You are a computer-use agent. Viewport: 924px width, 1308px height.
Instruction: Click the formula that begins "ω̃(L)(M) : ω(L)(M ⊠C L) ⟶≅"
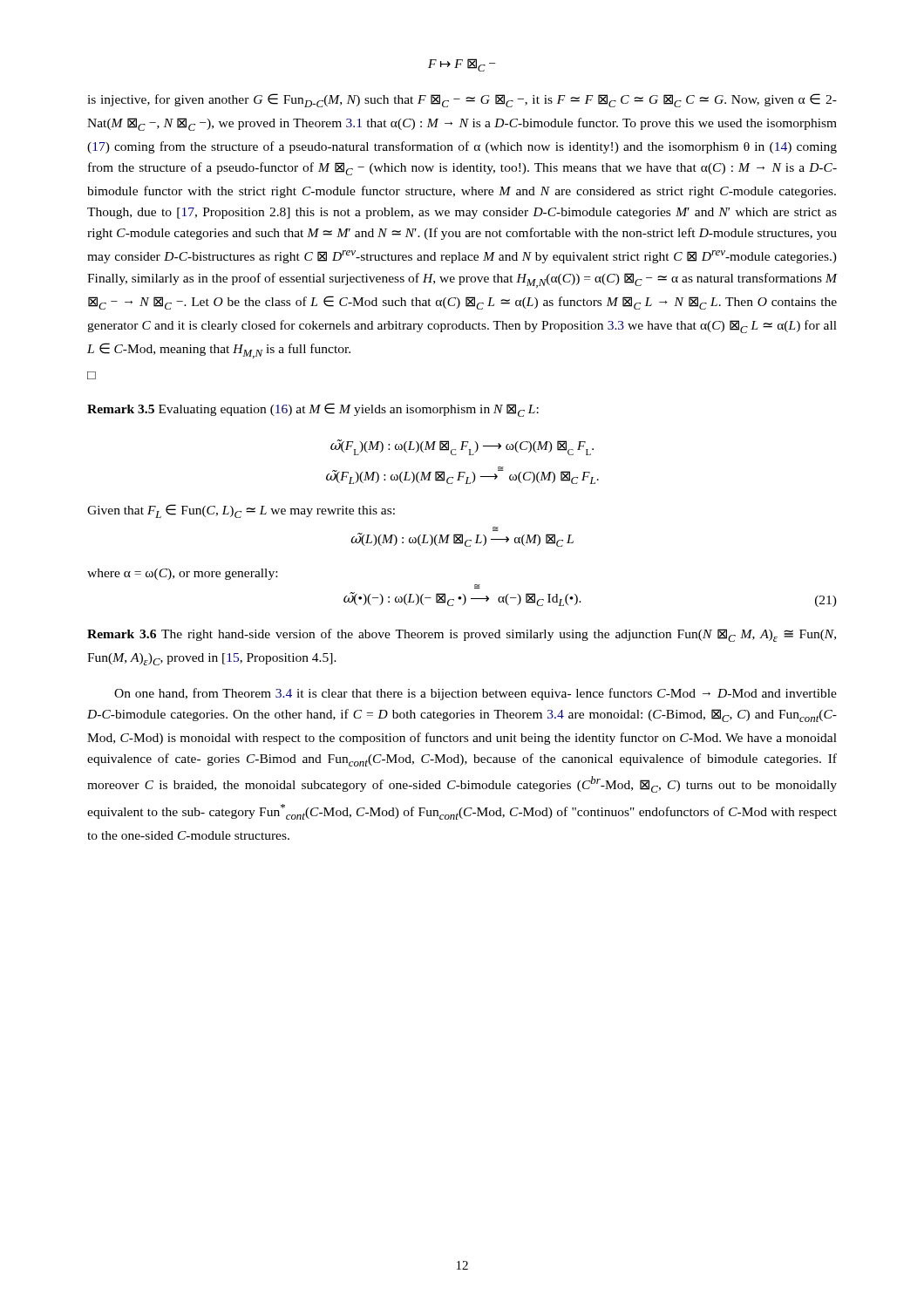pyautogui.click(x=462, y=540)
